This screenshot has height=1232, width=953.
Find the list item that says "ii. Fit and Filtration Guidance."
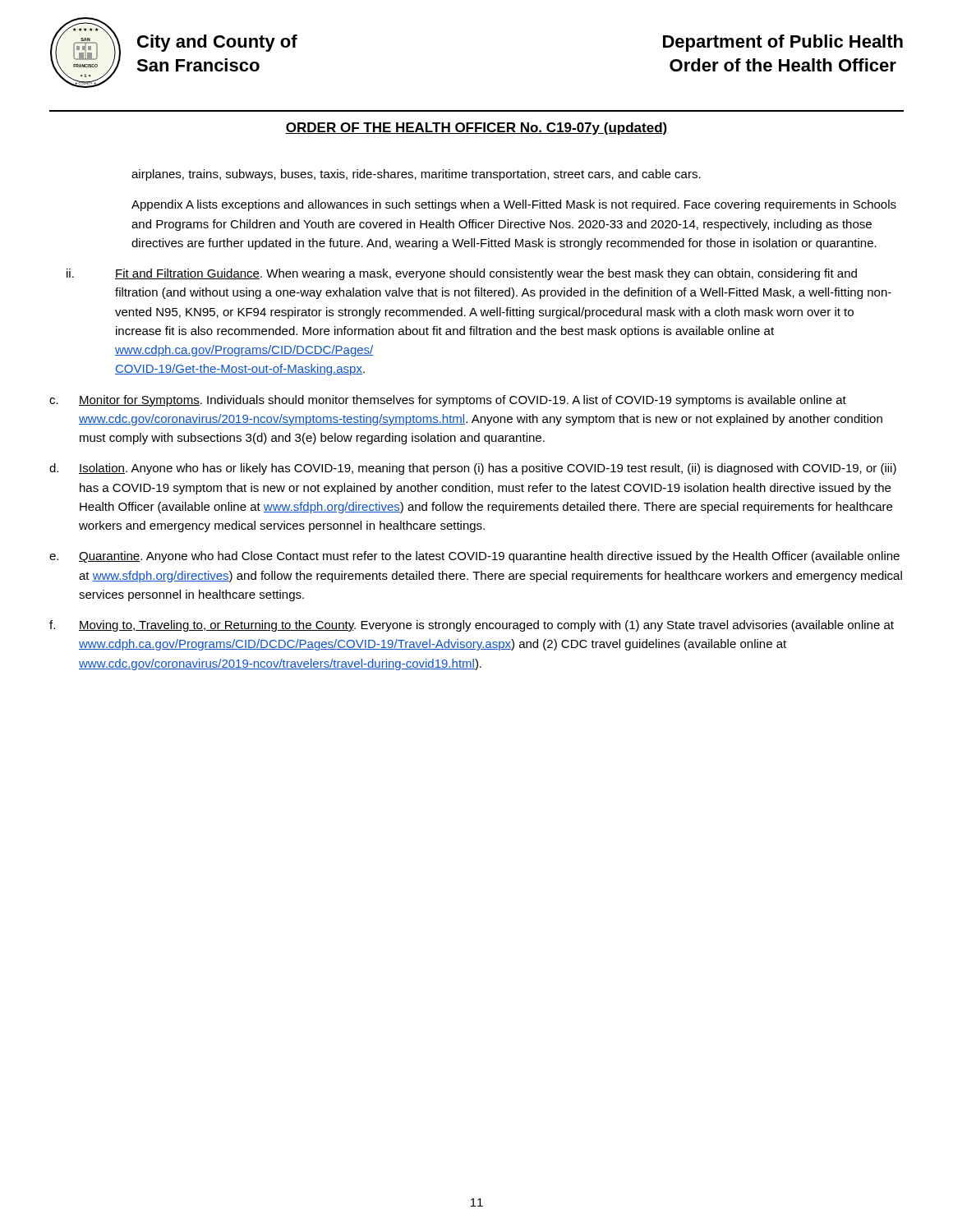point(476,321)
